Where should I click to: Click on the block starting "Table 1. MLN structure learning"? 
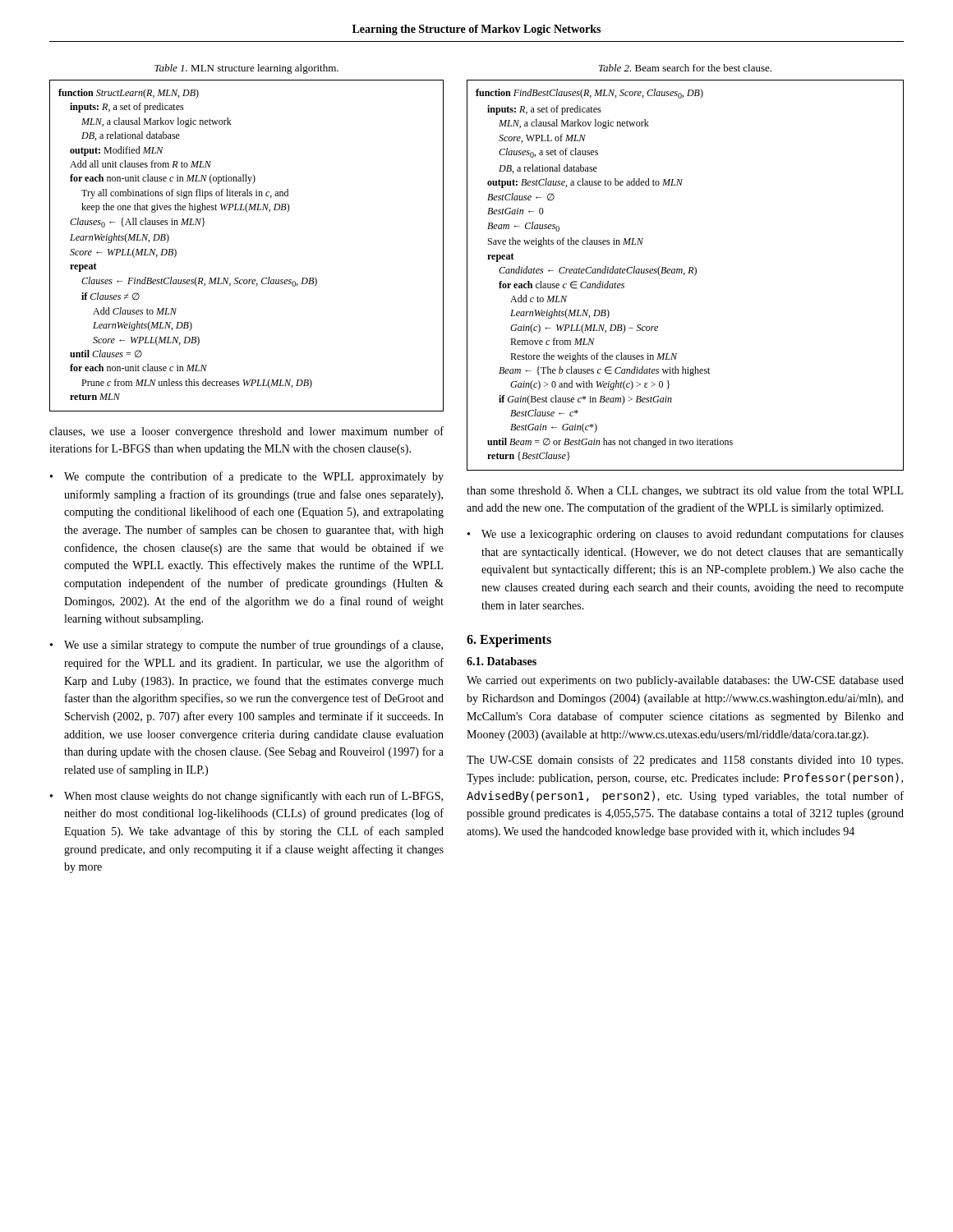coord(246,68)
